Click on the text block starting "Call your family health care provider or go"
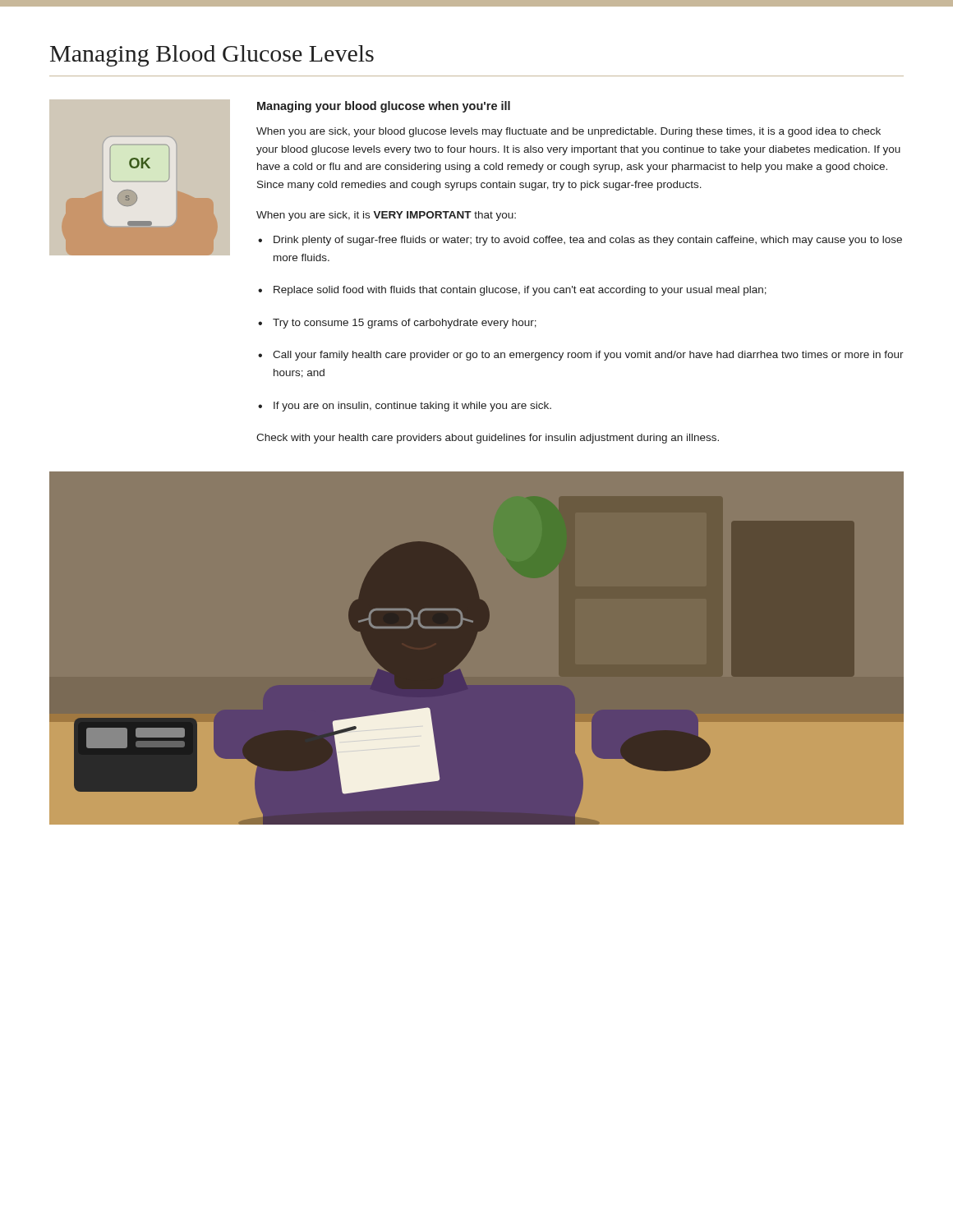Image resolution: width=953 pixels, height=1232 pixels. coord(580,364)
